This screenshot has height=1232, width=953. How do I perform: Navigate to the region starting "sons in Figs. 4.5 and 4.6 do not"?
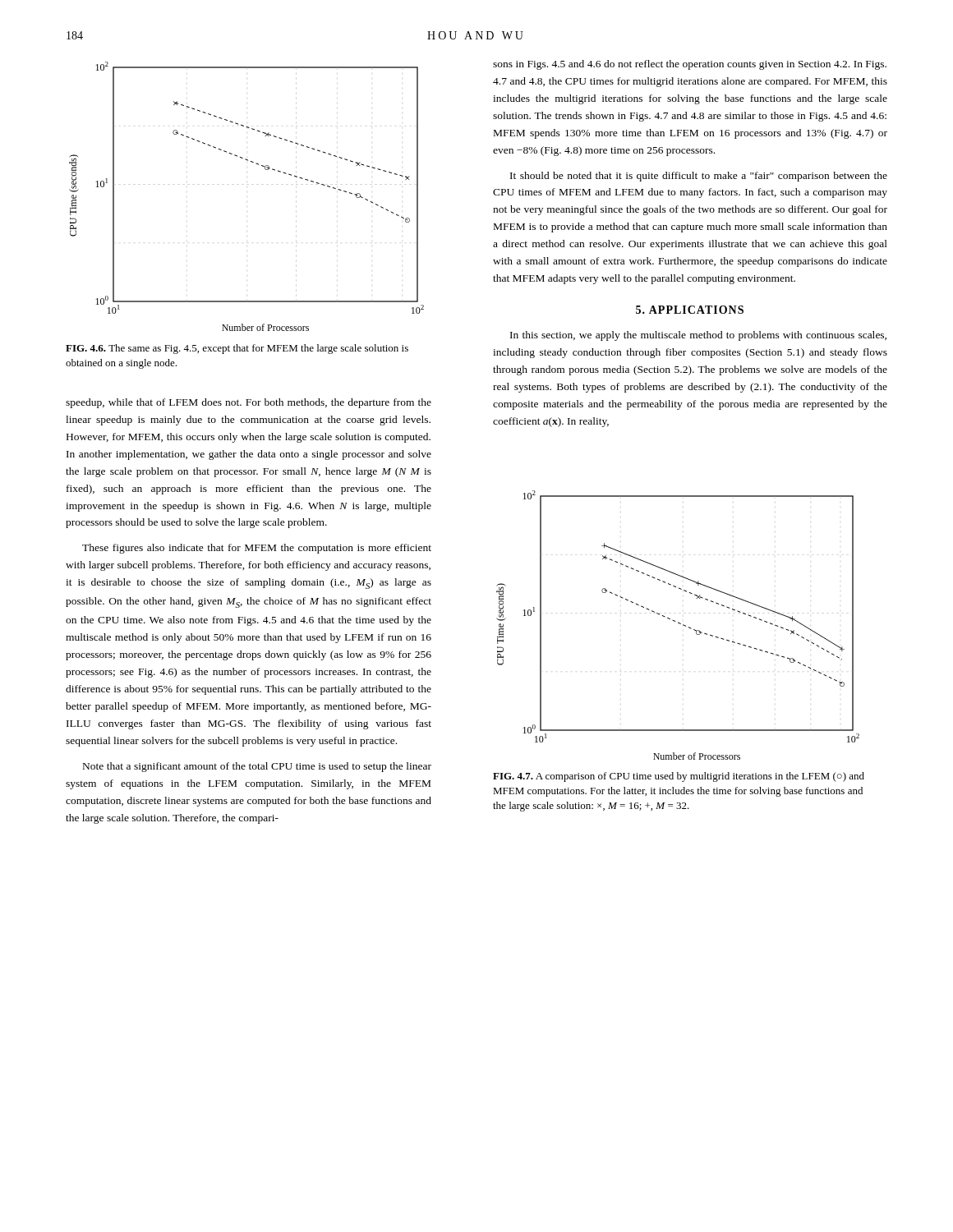(690, 172)
